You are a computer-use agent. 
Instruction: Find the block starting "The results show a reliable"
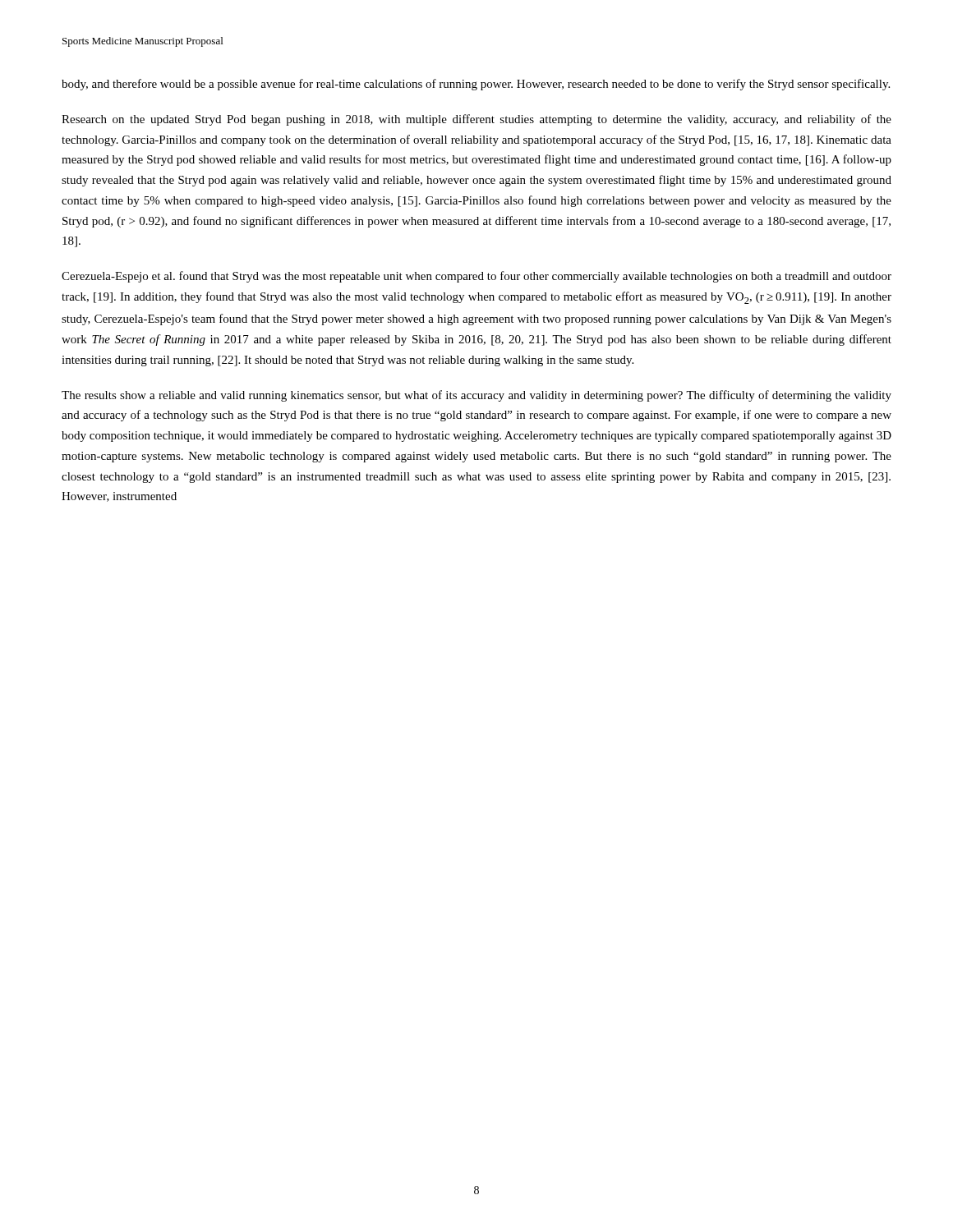click(x=476, y=446)
